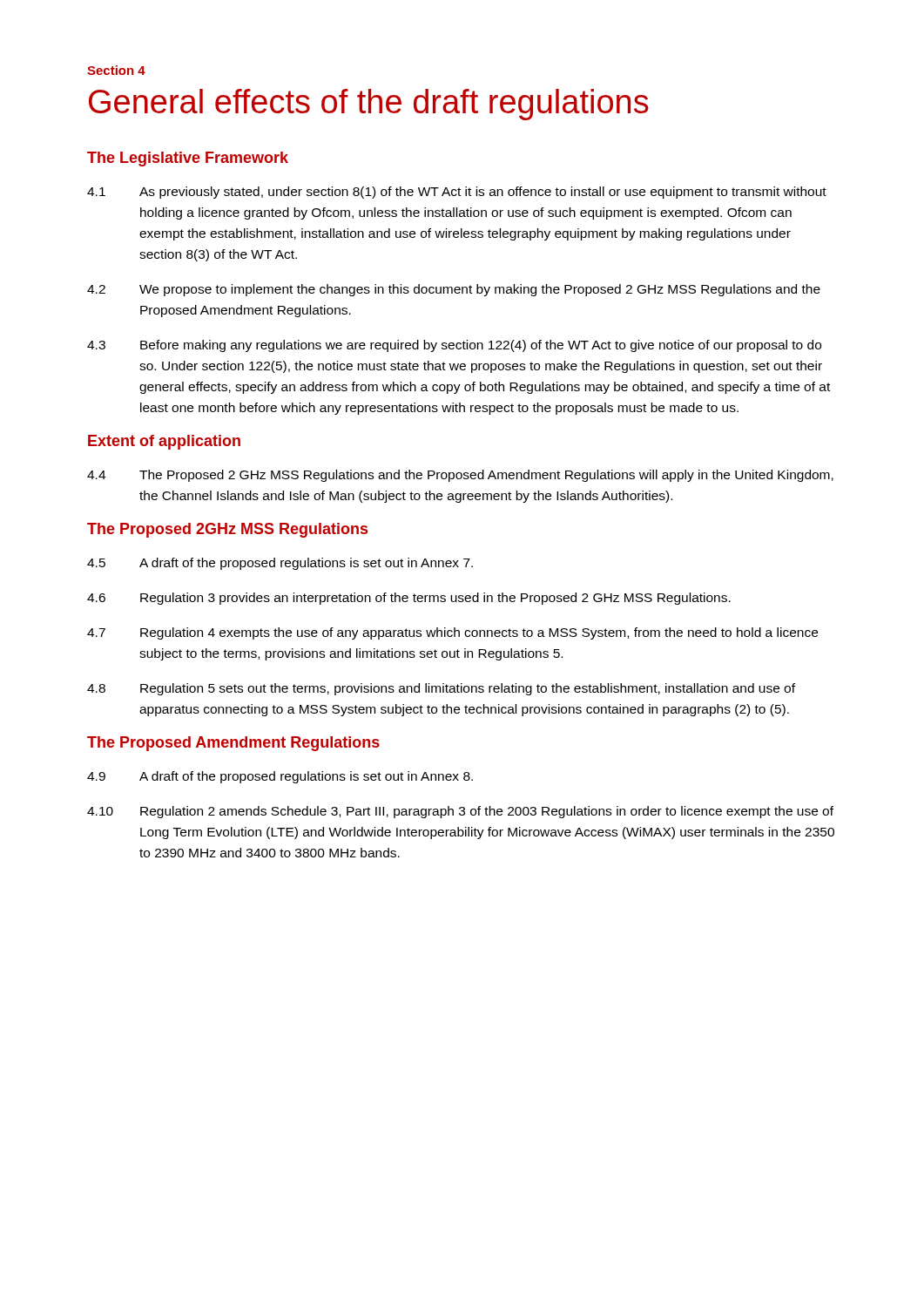
Task: Point to the block beginning "4.3 Before making any regulations we are required"
Action: click(x=462, y=376)
